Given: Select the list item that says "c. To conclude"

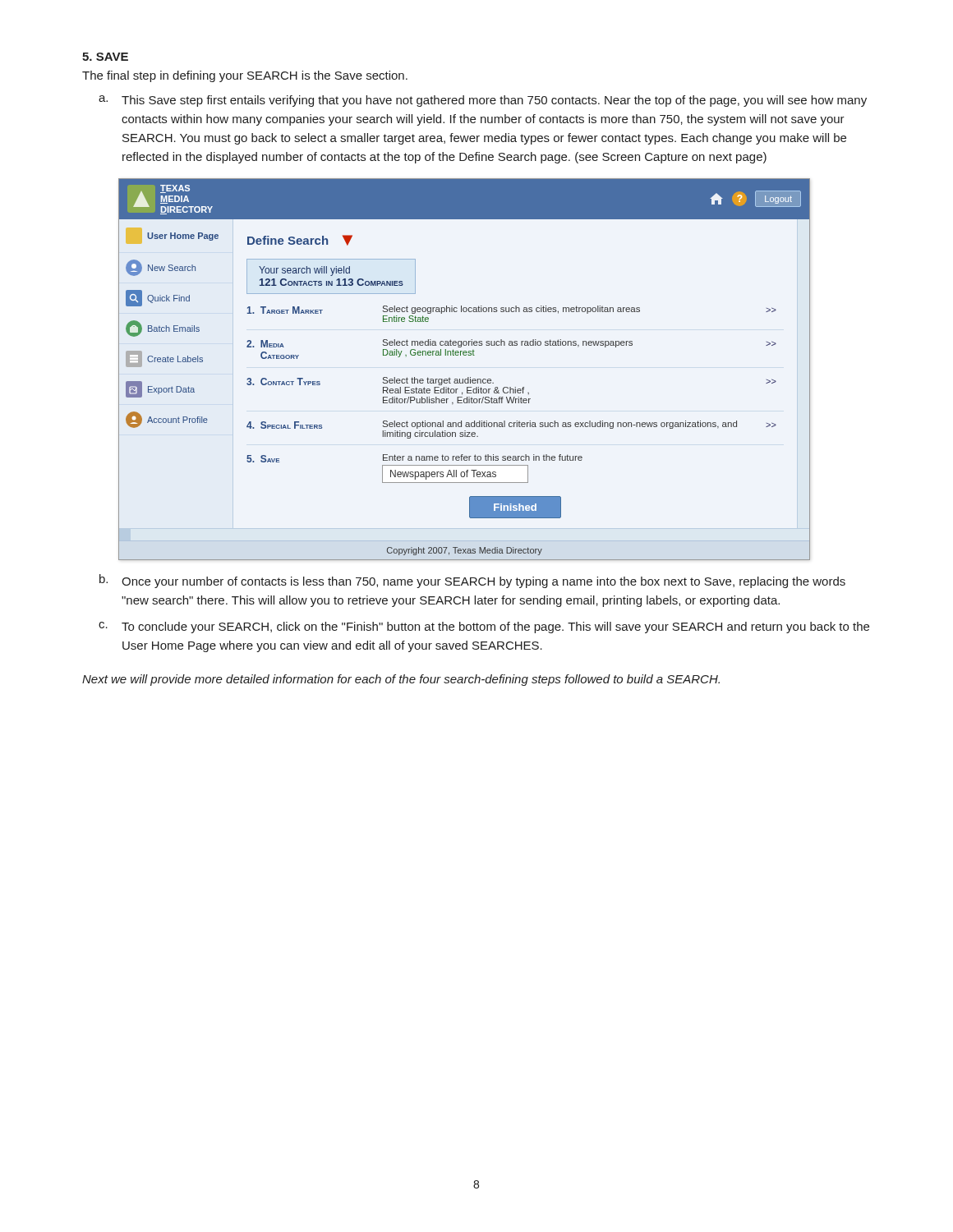Looking at the screenshot, I should click(x=485, y=636).
